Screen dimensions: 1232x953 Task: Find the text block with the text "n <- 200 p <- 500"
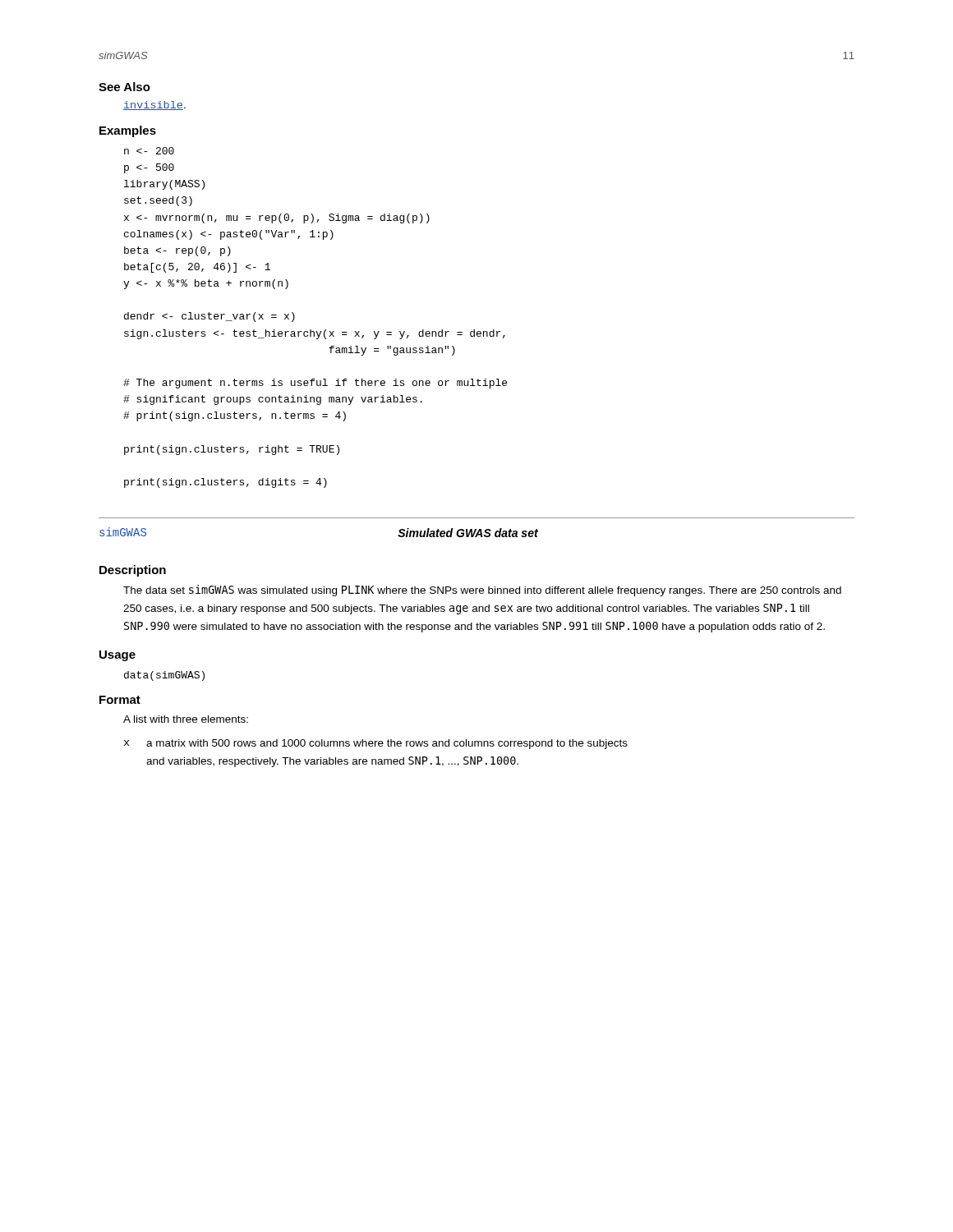[x=149, y=151]
